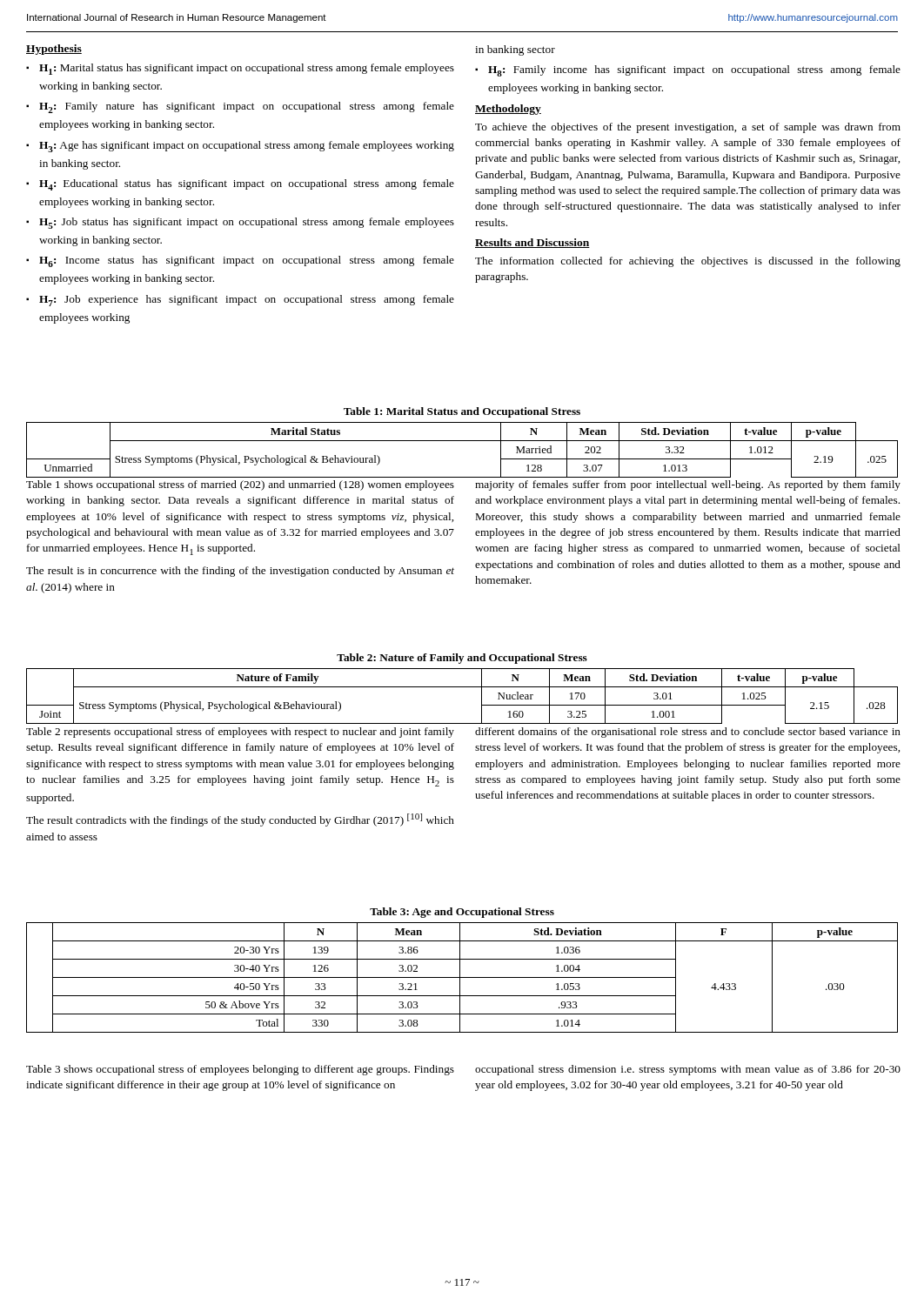Click on the list item with the text "▪ H5: Job"
This screenshot has height=1305, width=924.
[240, 231]
